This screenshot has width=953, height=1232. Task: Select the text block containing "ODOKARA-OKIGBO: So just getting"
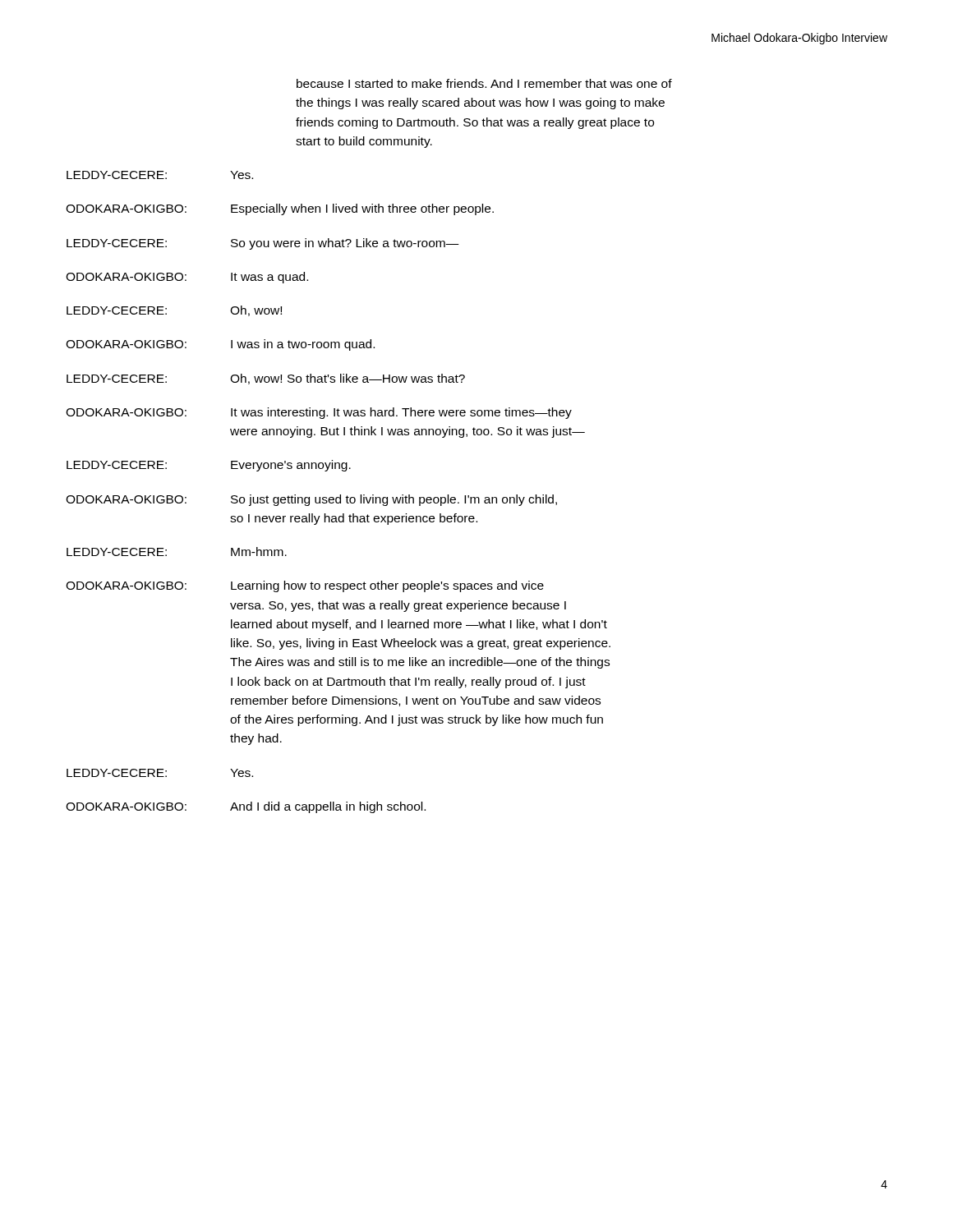click(x=476, y=508)
